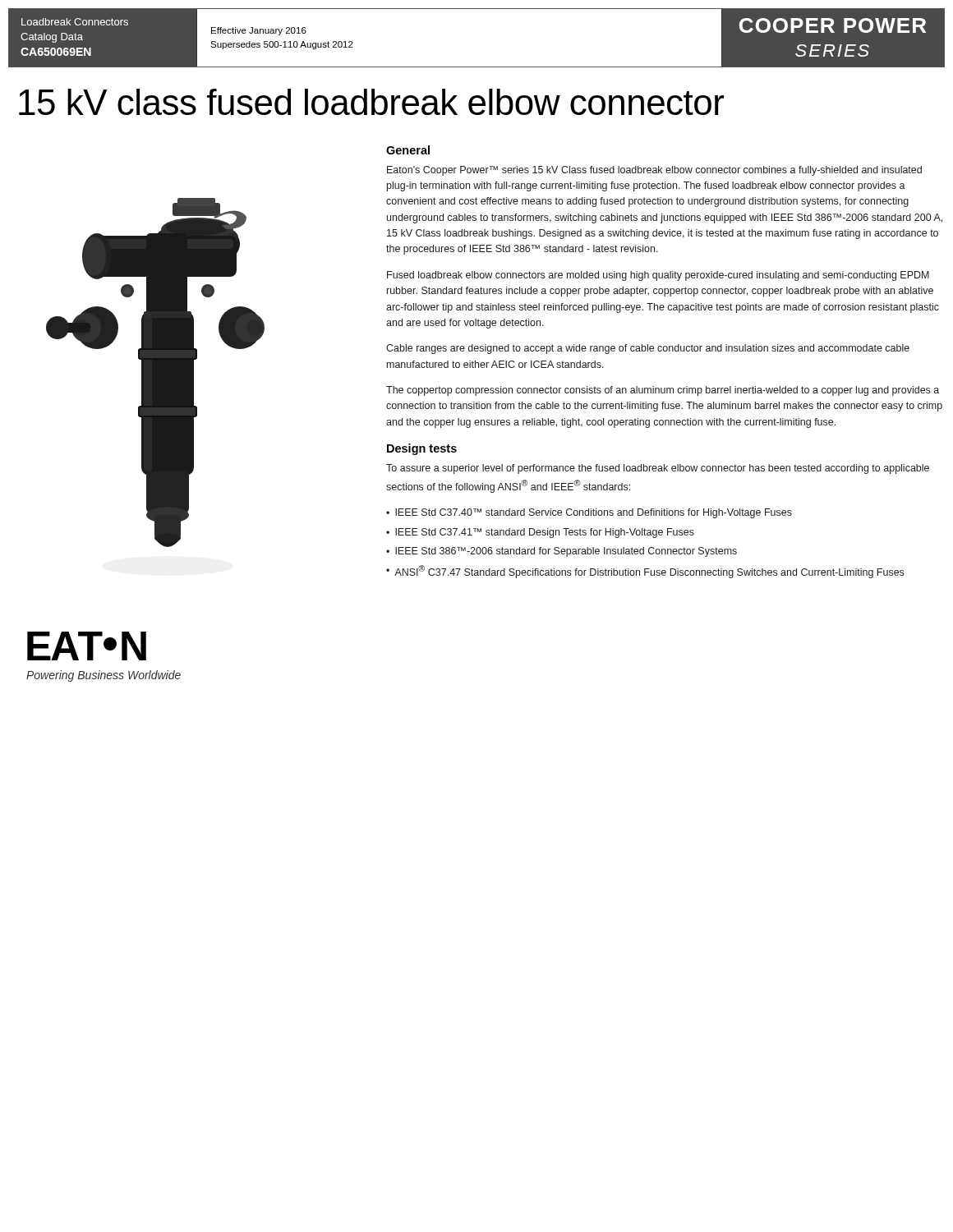The height and width of the screenshot is (1232, 953).
Task: Where is the passage that starts "To assure a superior level"?
Action: click(658, 478)
